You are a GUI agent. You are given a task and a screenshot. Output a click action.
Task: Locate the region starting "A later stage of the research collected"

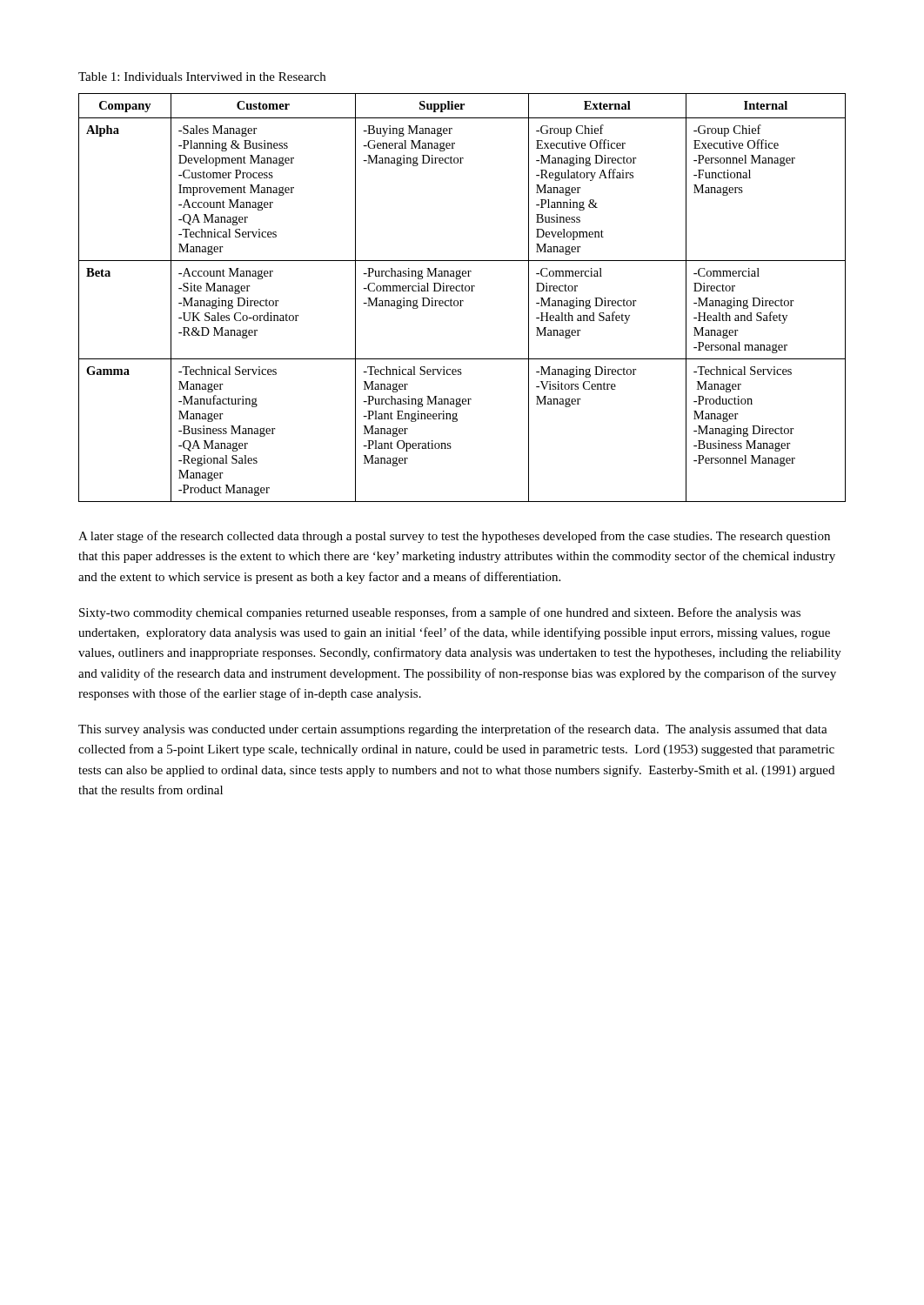(x=457, y=556)
